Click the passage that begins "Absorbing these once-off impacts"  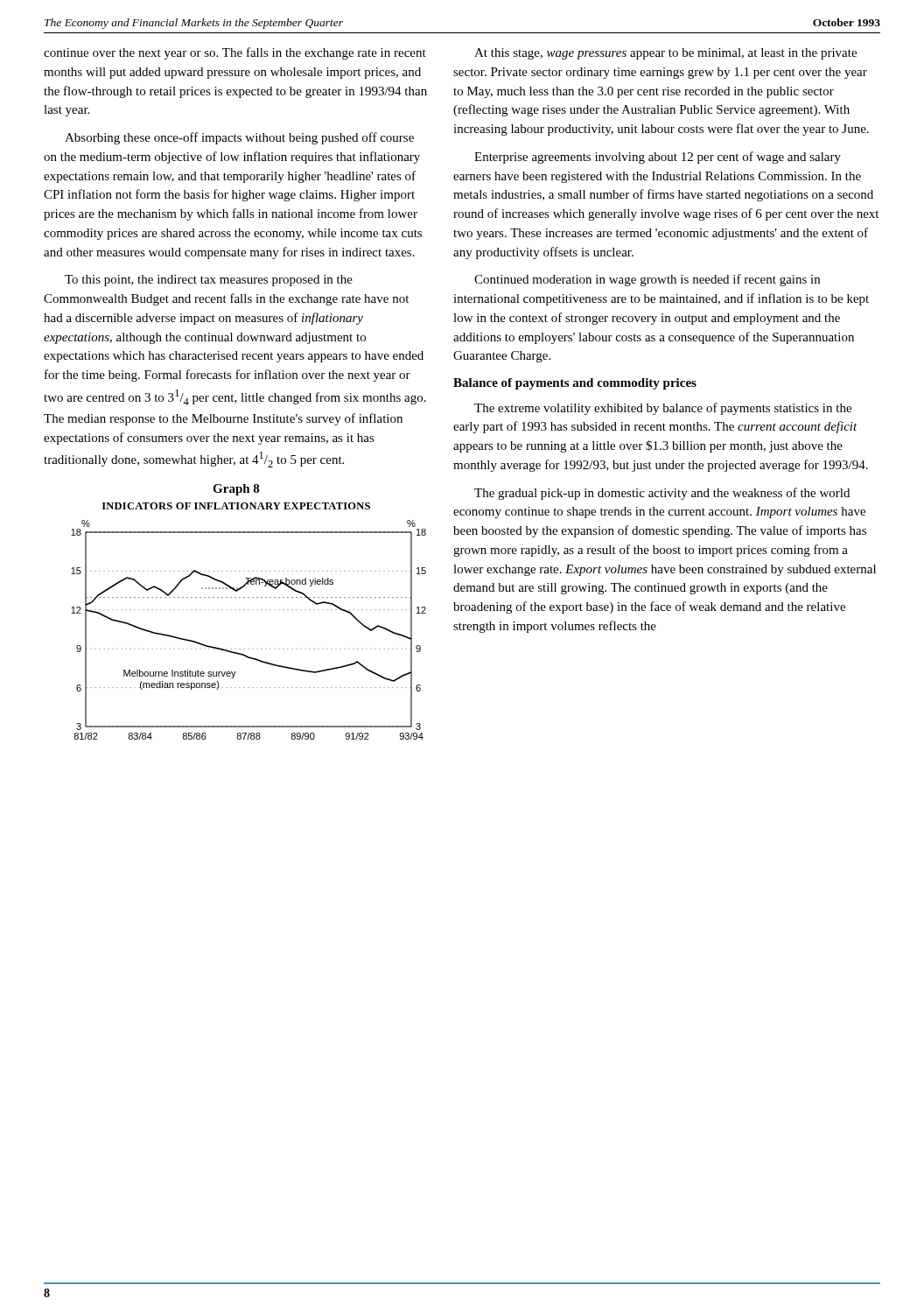click(236, 195)
